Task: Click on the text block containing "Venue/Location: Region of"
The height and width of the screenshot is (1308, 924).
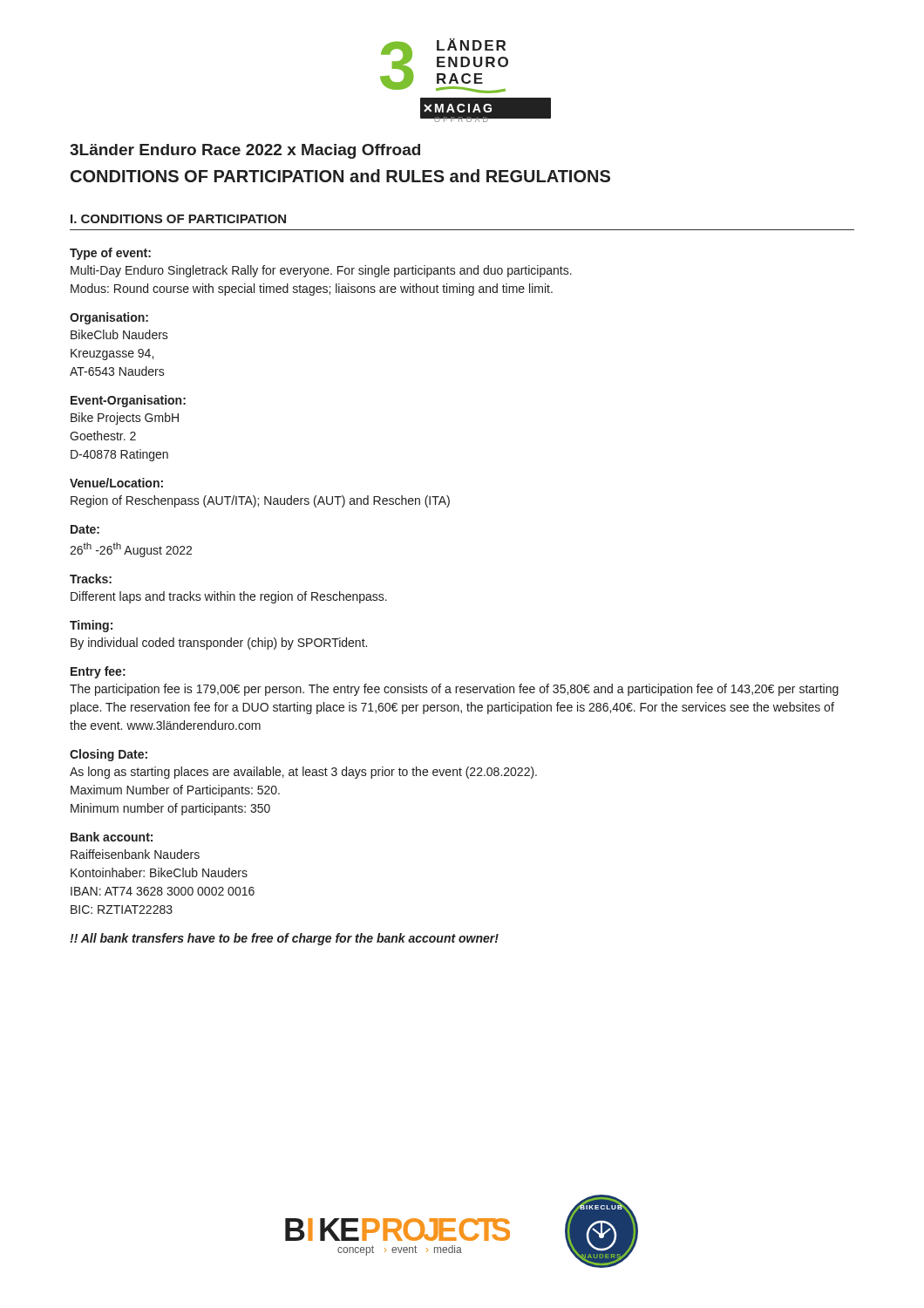Action: [116, 483]
